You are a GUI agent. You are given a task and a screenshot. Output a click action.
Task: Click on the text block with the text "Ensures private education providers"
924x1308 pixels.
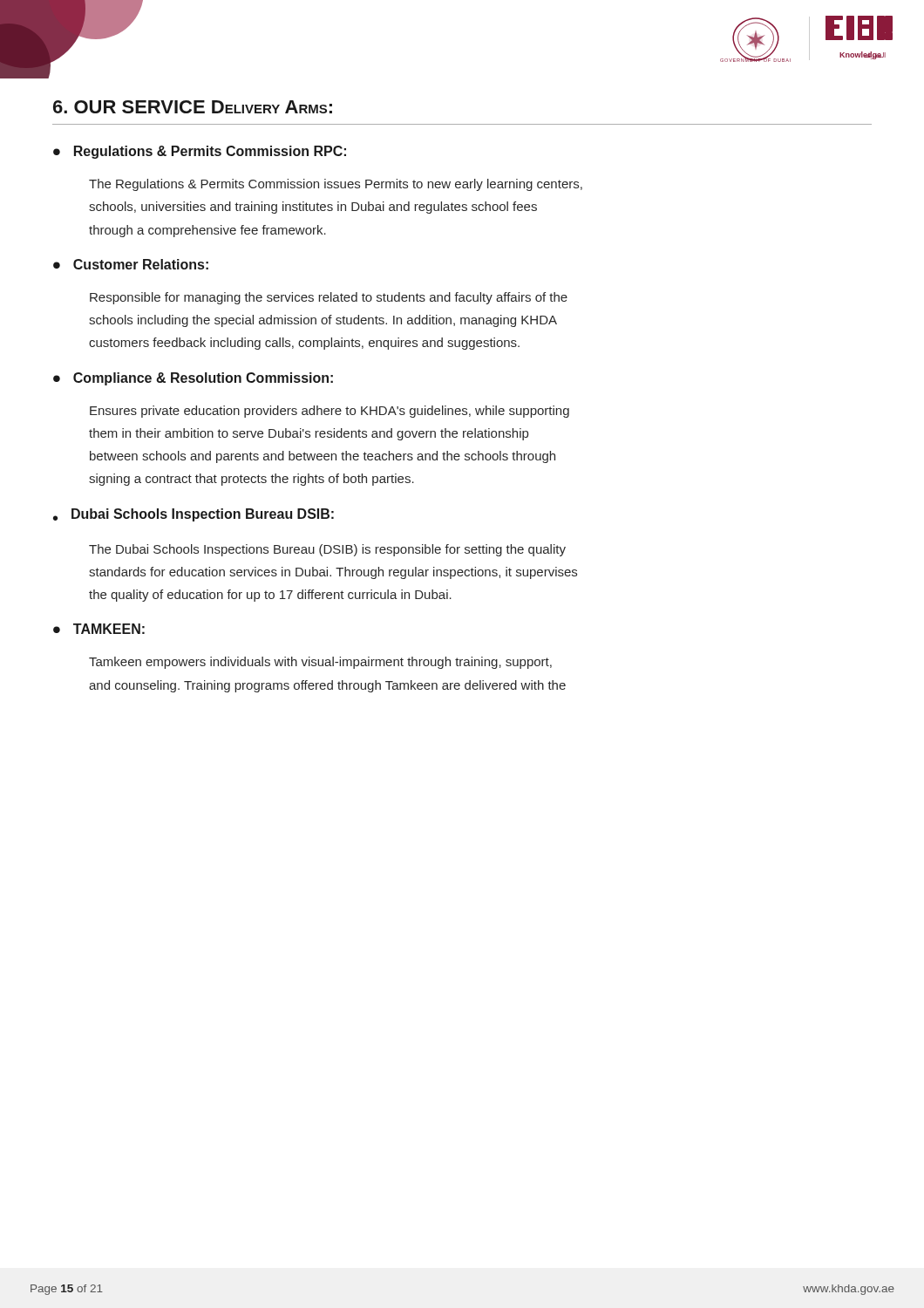329,444
